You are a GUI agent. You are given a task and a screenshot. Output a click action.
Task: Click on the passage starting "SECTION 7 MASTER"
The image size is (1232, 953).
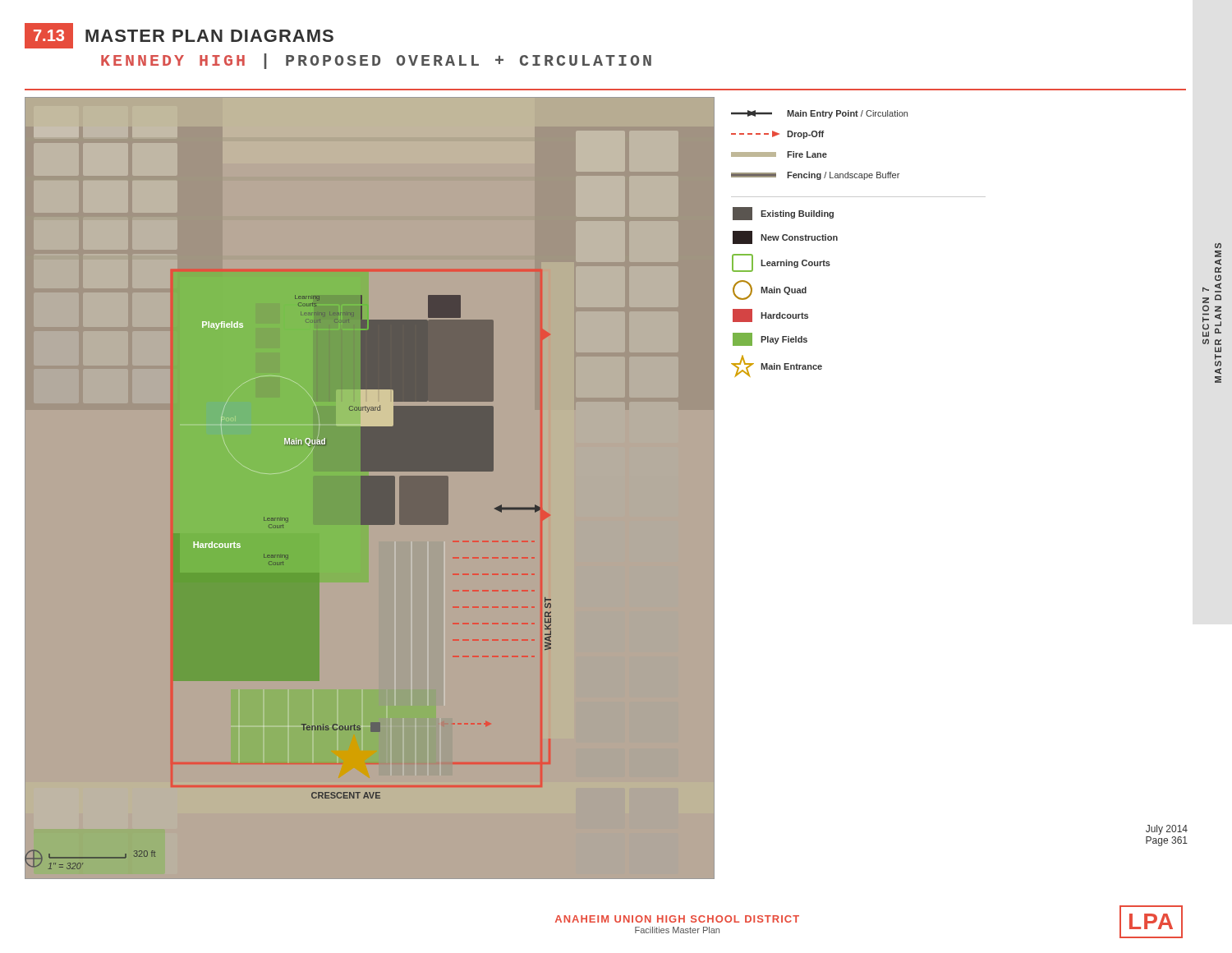(x=1212, y=312)
